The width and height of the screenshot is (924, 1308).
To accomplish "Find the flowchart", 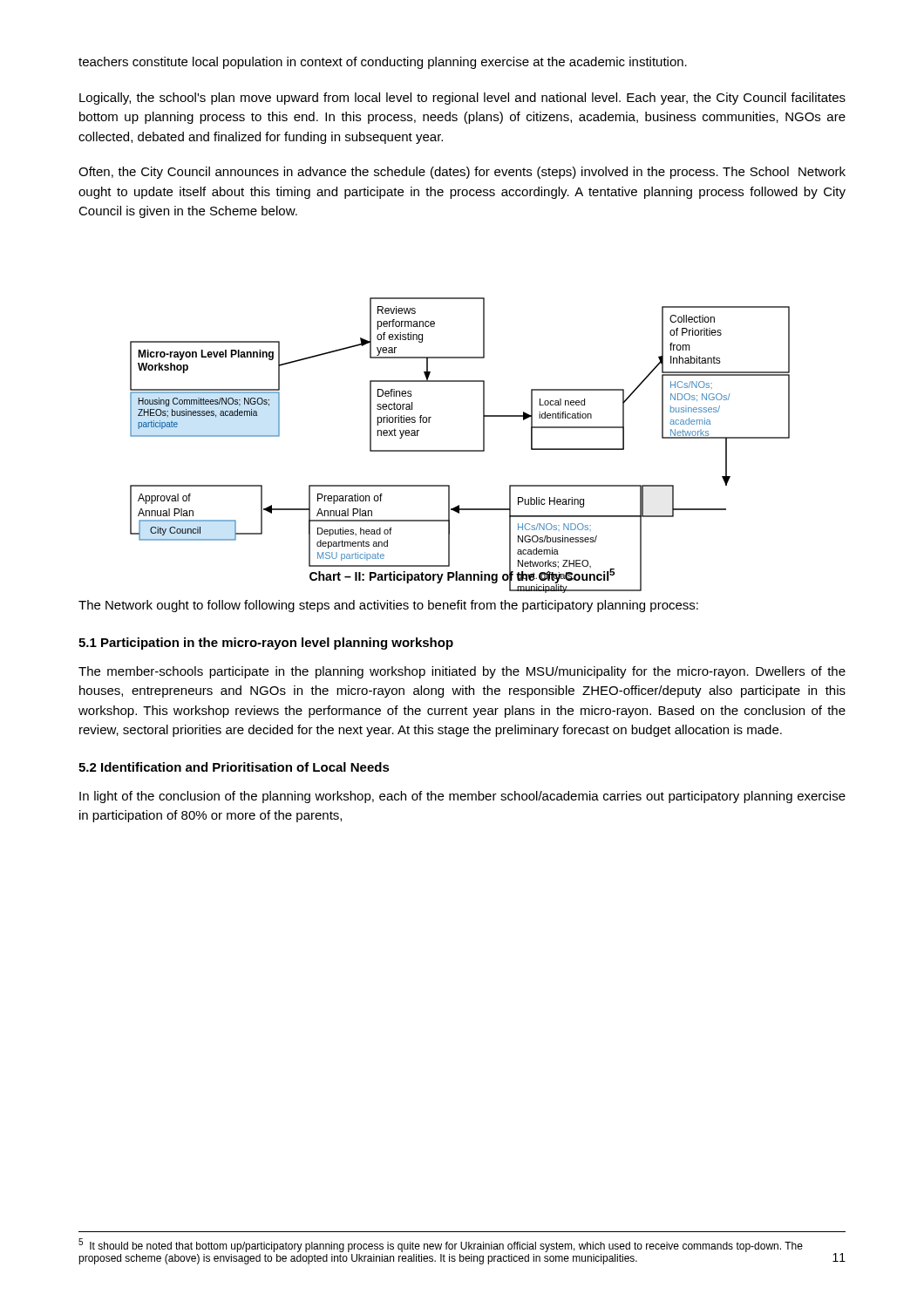I will (x=462, y=398).
